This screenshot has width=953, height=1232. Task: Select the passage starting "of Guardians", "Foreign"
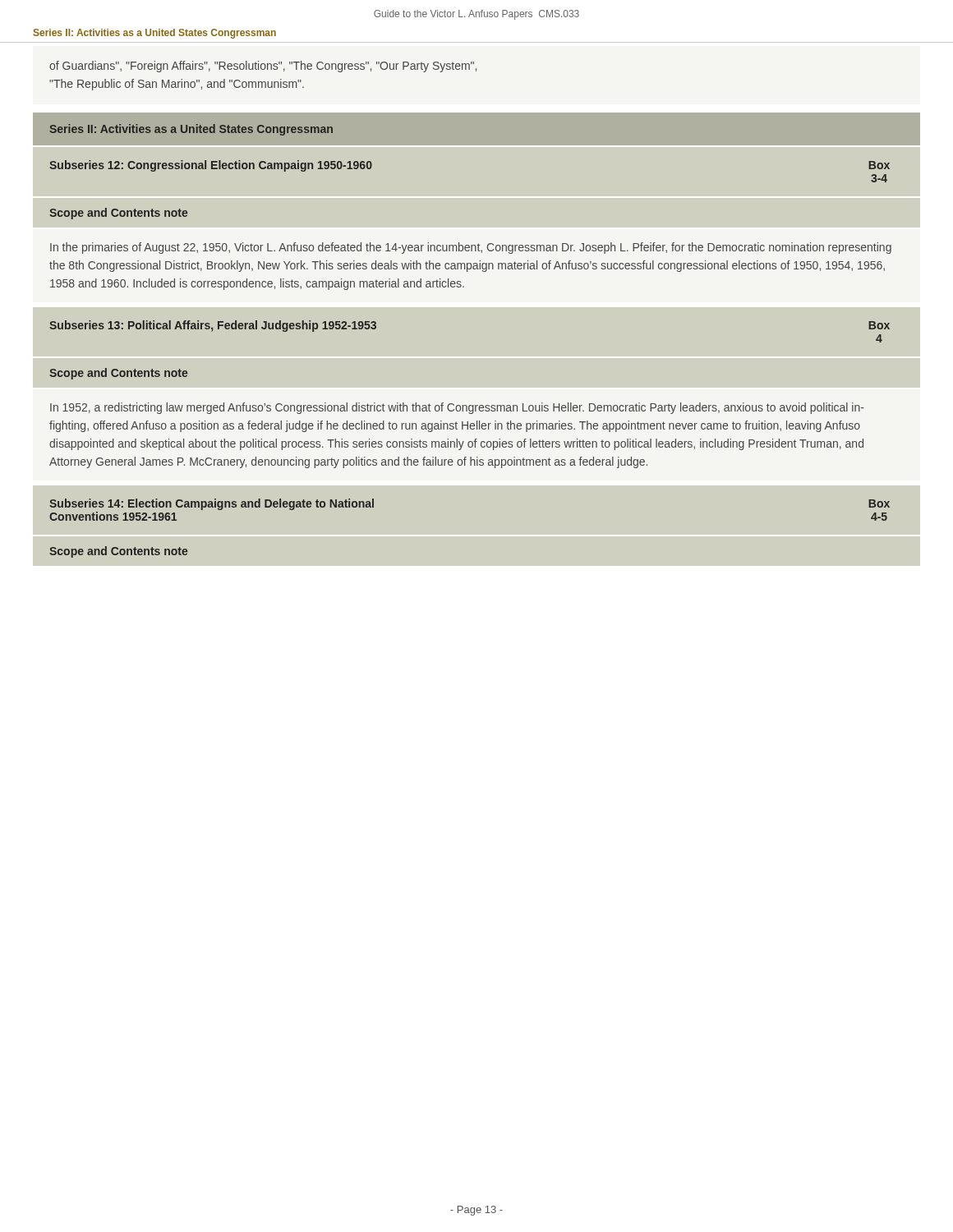click(x=264, y=75)
